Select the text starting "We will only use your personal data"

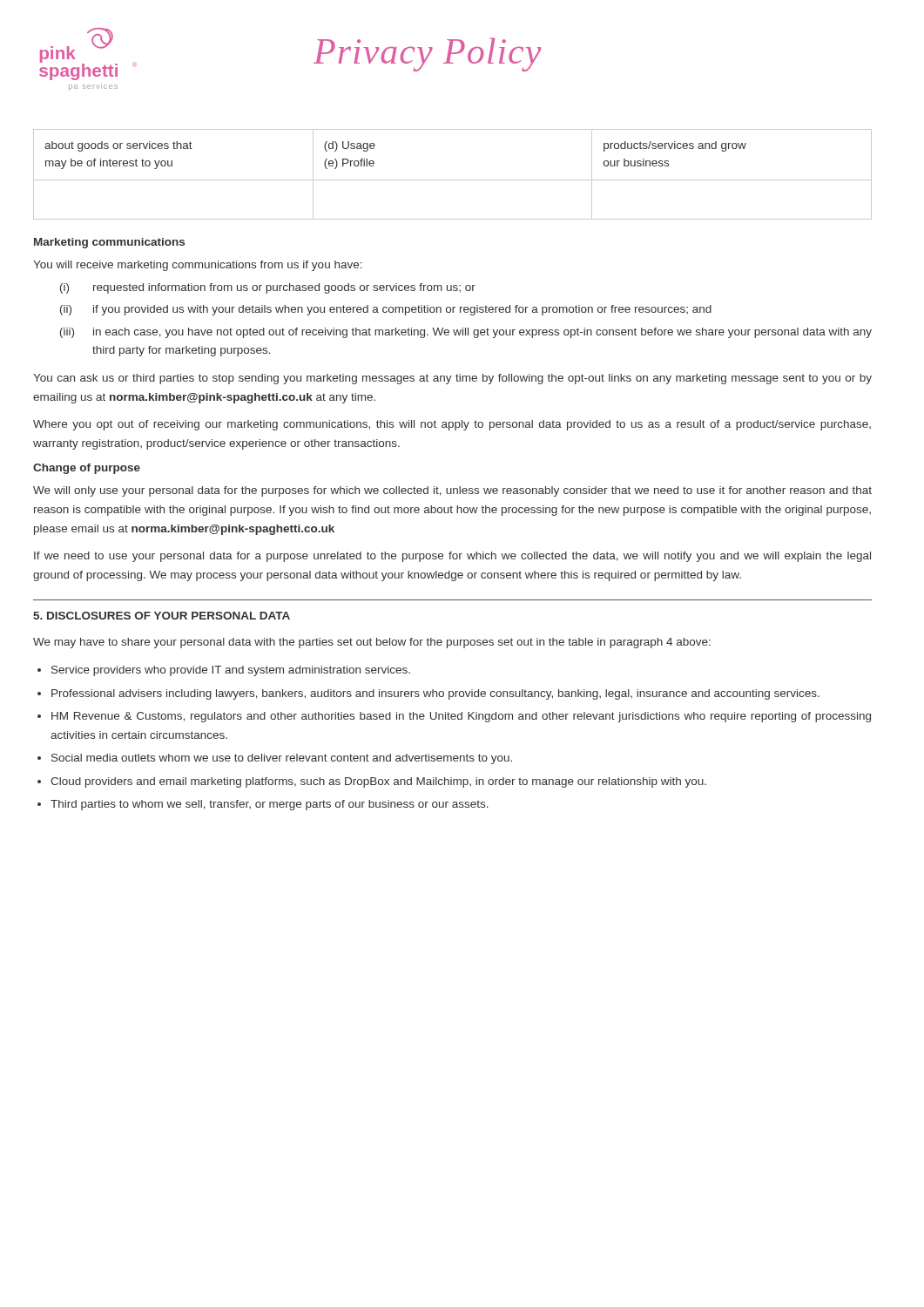coord(452,509)
